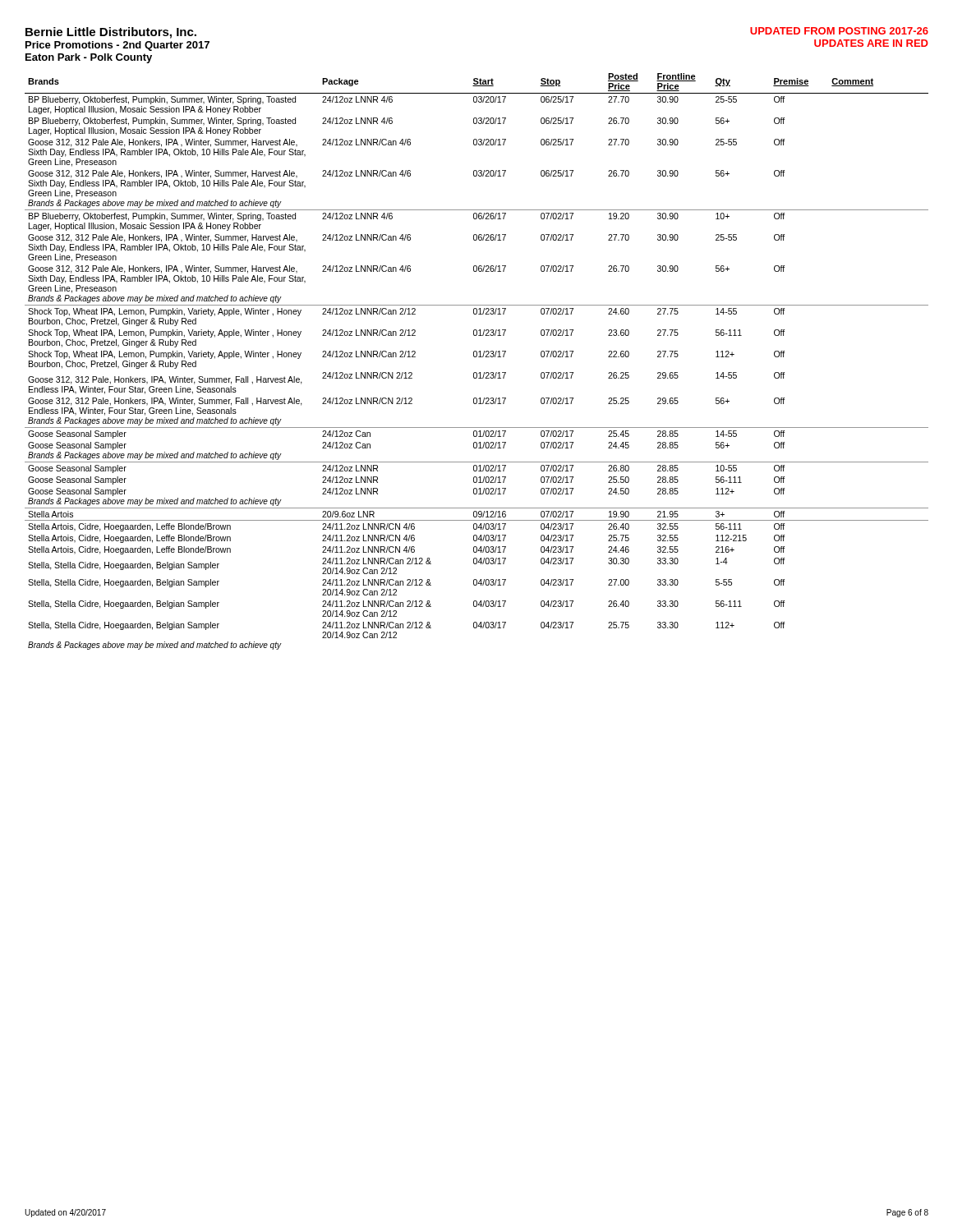Screen dimensions: 1232x953
Task: Select the table that reads "BP Blueberry, Oktoberfest, Pumpkin,"
Action: coord(476,361)
